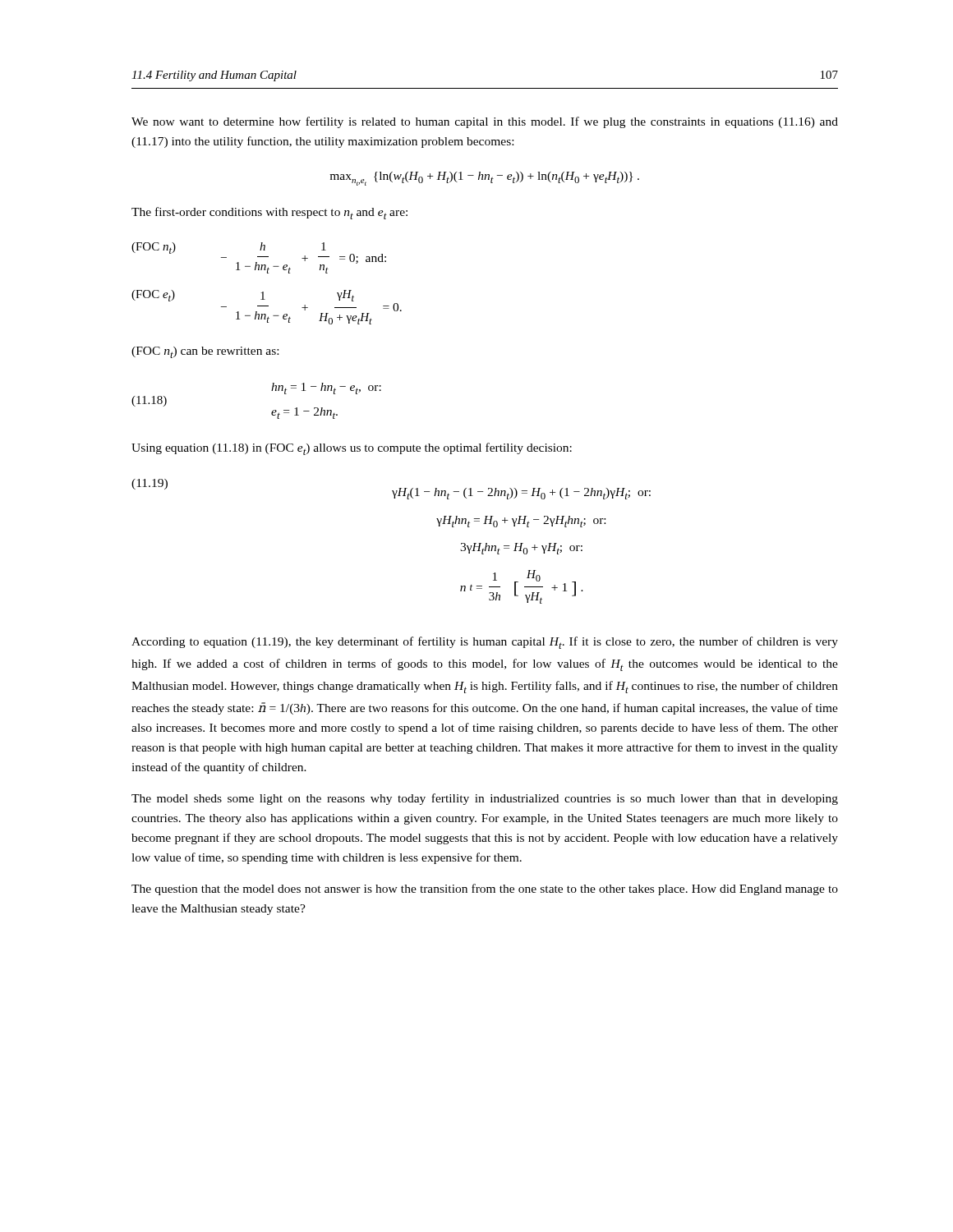Point to the block beginning "According to equation (11.19),"
The image size is (953, 1232).
(x=485, y=704)
